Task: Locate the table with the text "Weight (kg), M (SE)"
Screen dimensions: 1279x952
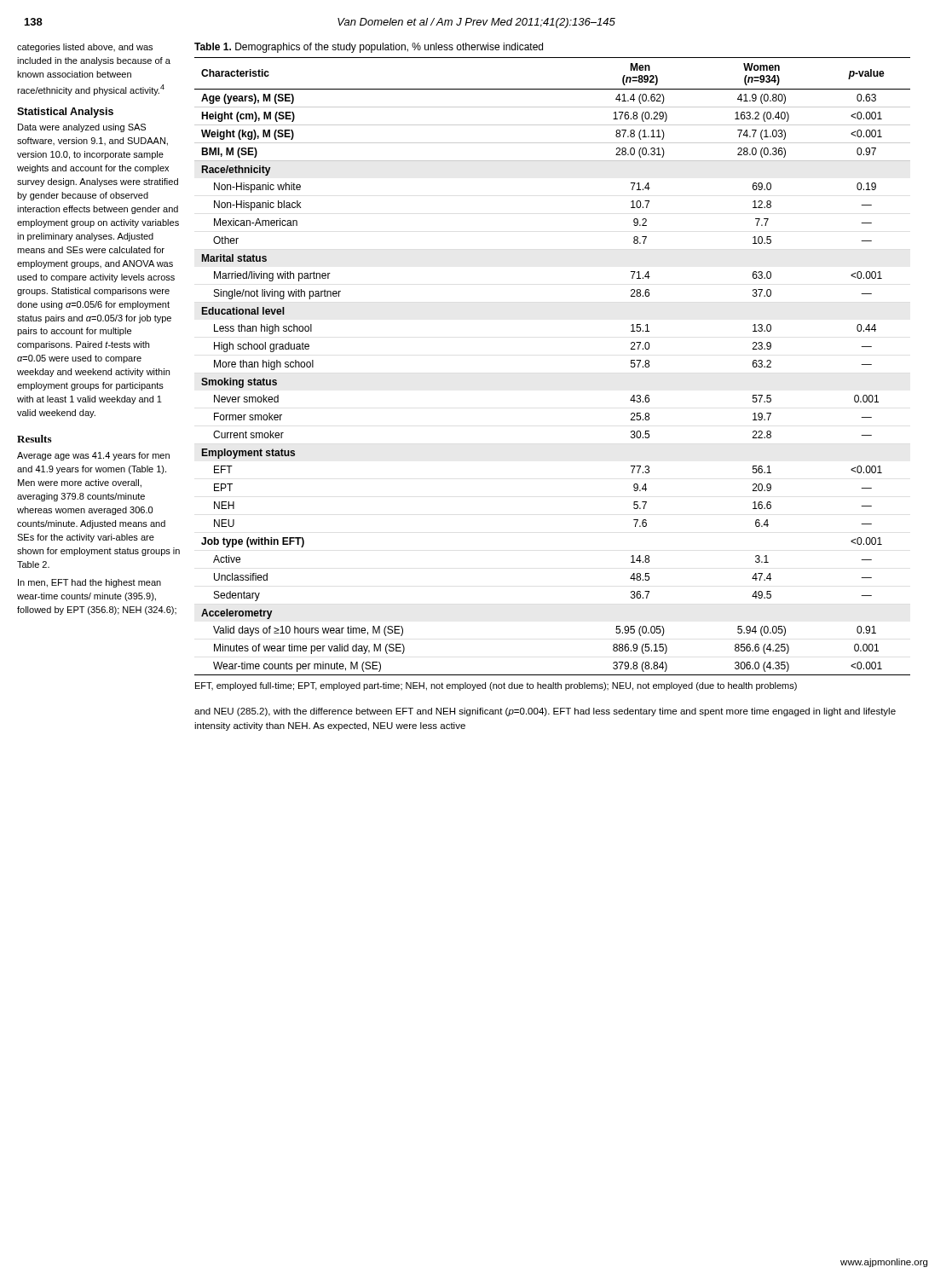Action: (x=552, y=366)
